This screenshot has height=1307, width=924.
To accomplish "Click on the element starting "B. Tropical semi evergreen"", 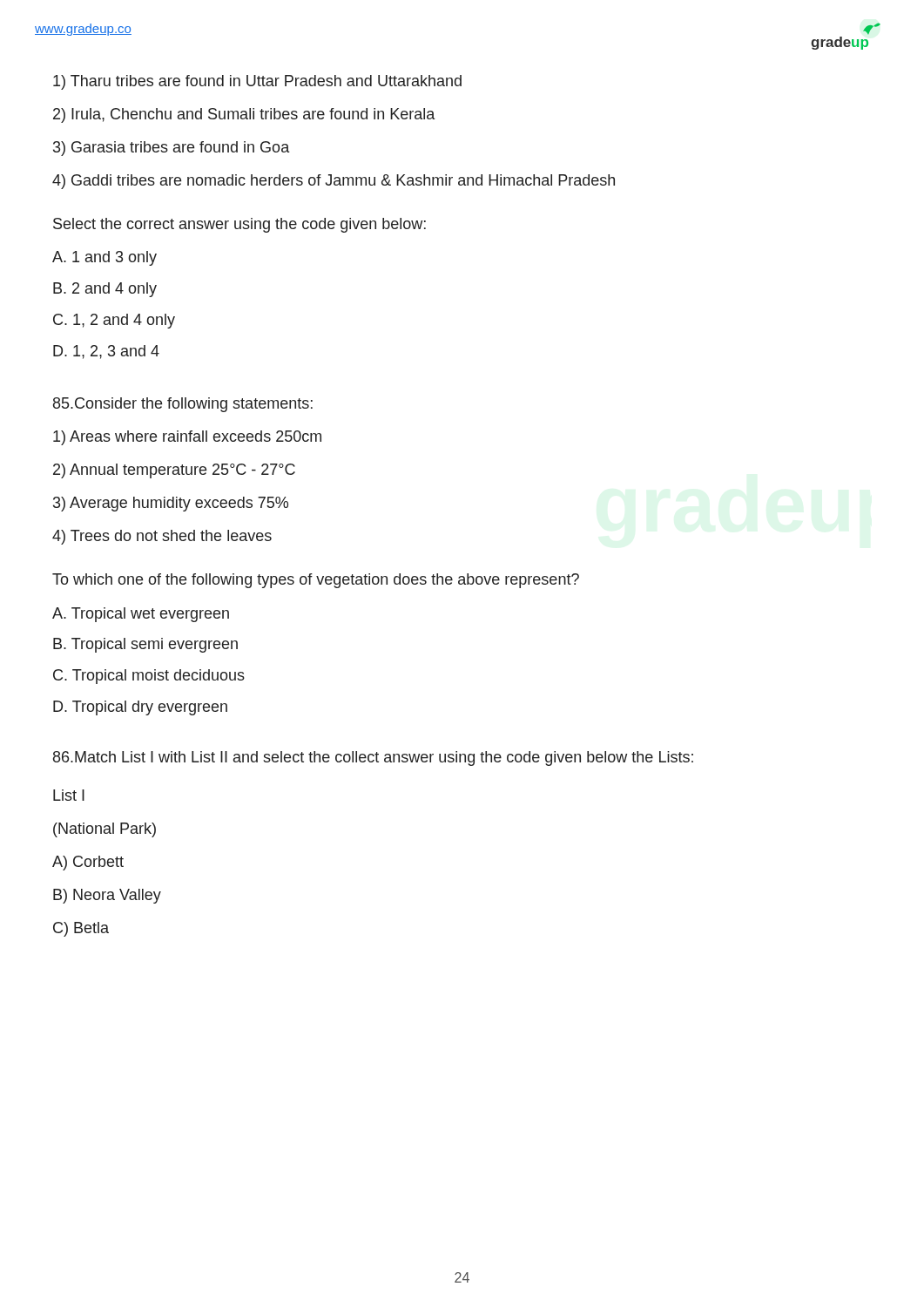I will [145, 644].
